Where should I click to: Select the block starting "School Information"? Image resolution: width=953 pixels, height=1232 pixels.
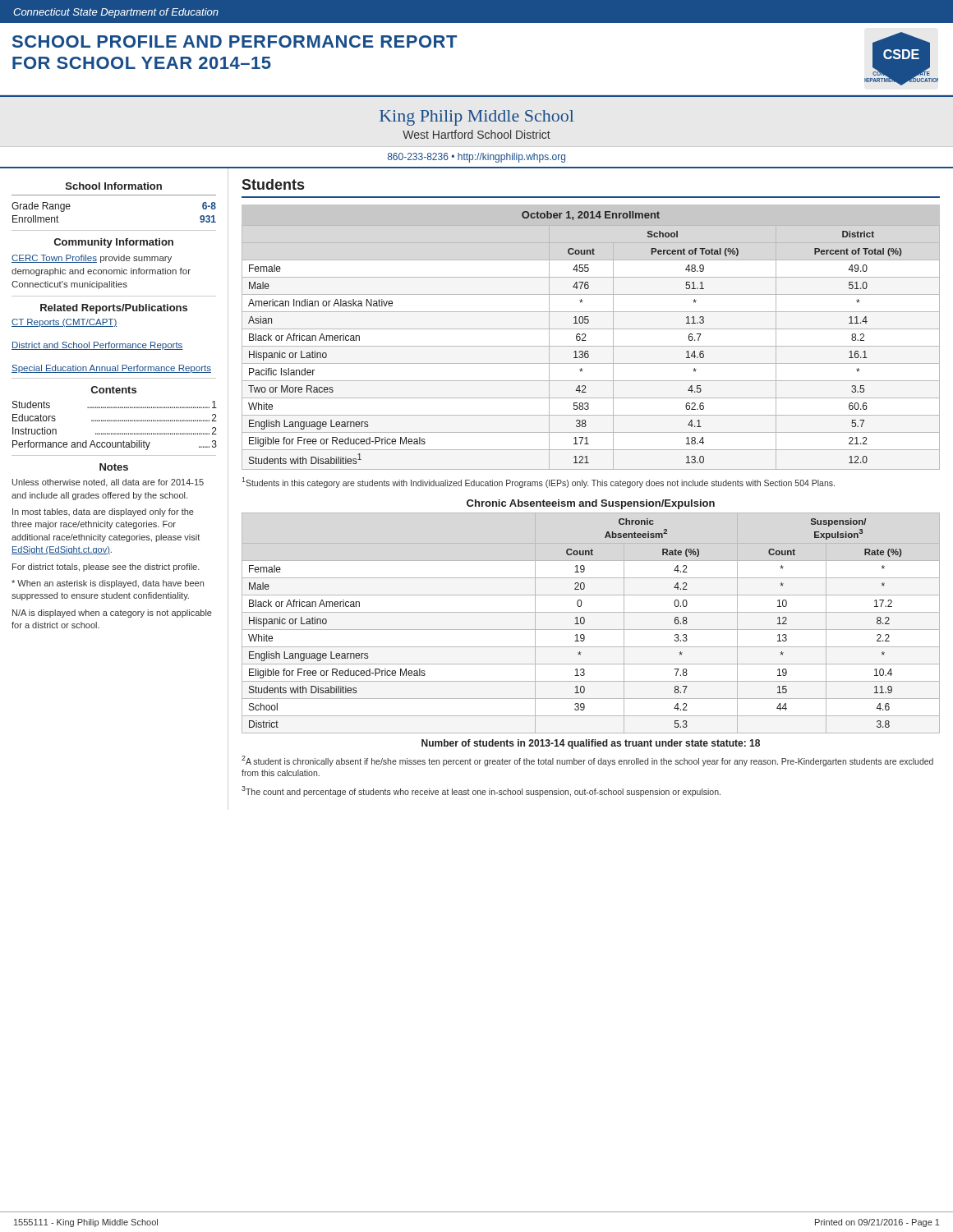coord(114,186)
